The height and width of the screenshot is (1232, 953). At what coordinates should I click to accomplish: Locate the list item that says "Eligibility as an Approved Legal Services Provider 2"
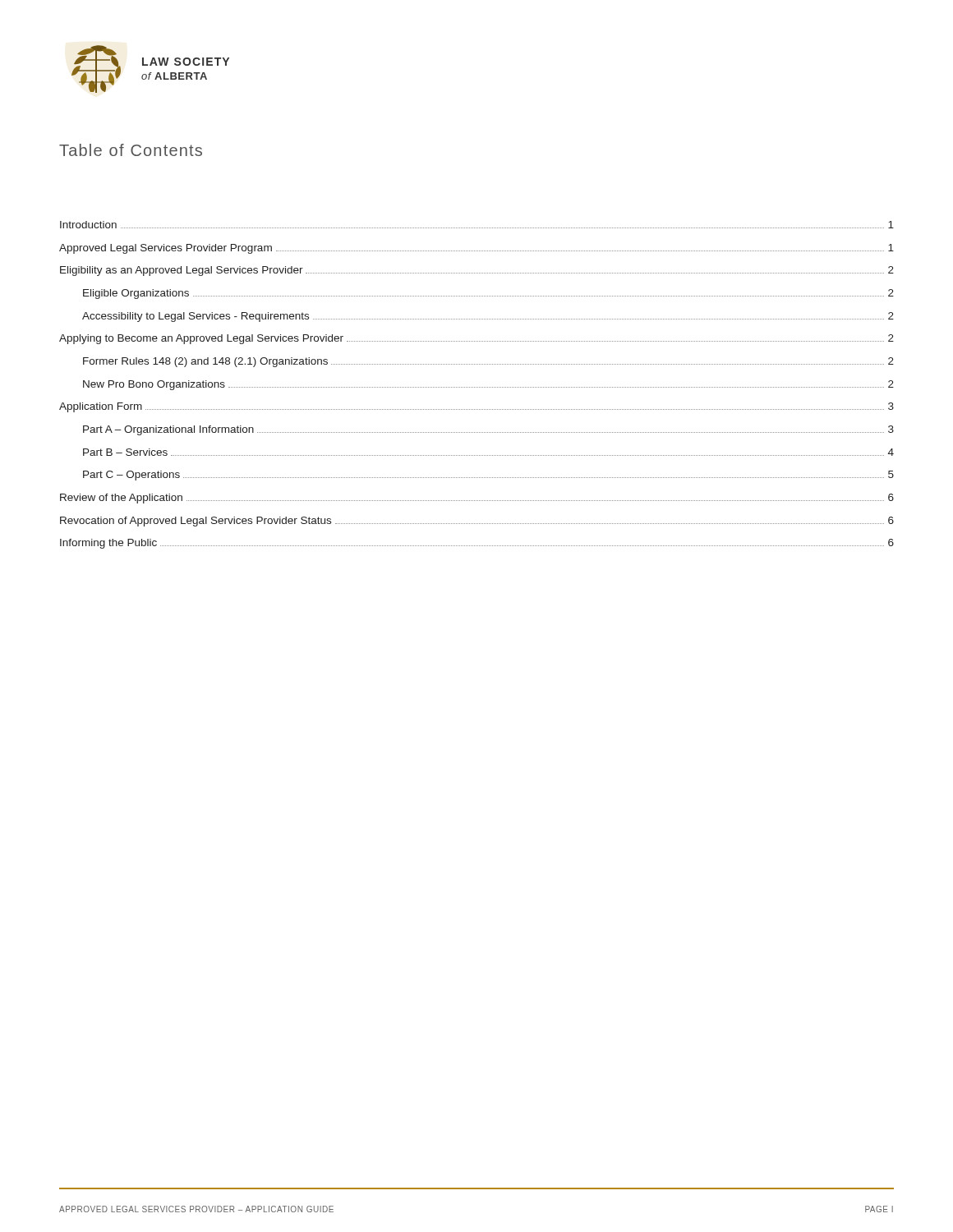(x=476, y=270)
